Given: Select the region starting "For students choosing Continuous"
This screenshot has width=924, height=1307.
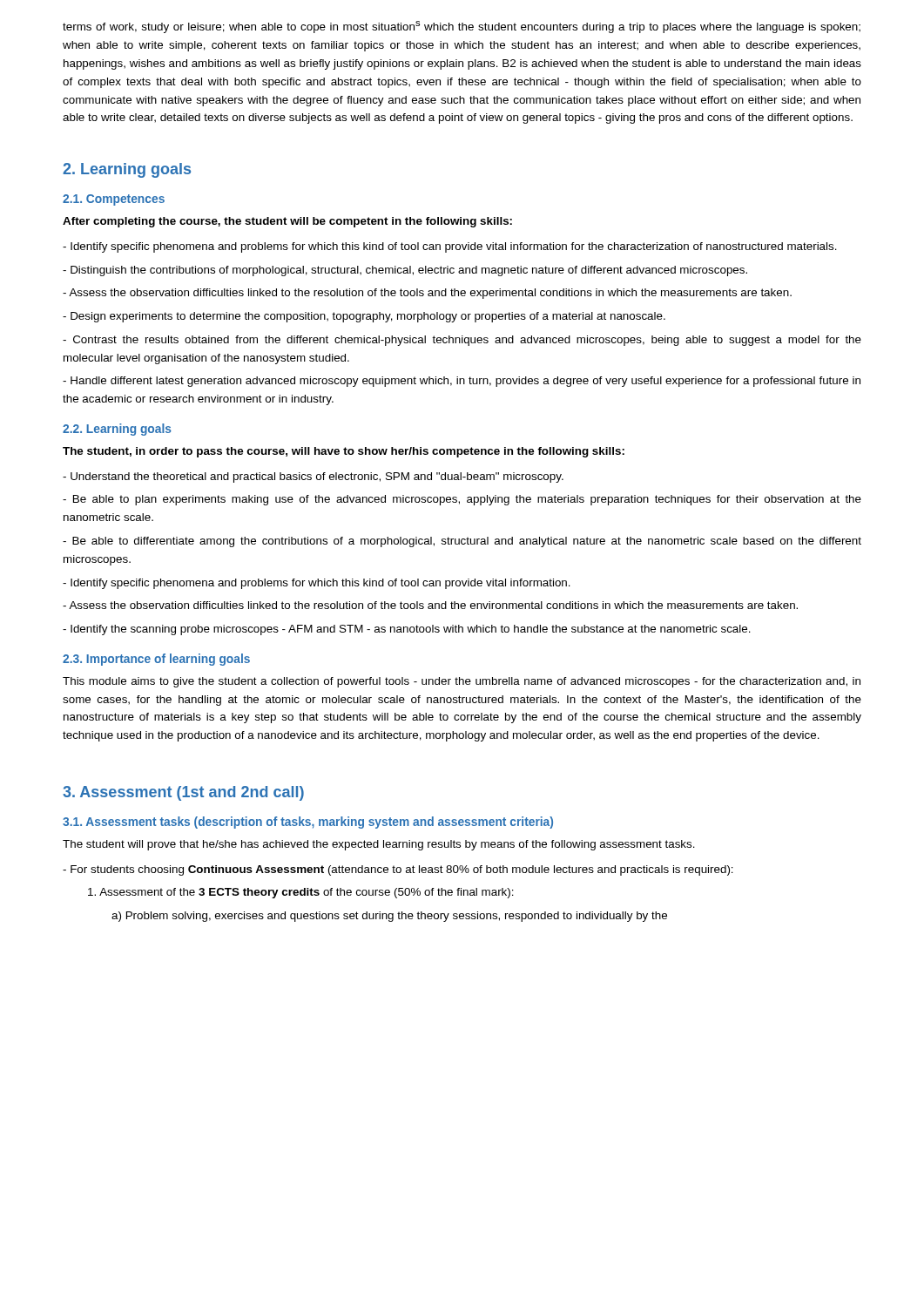Looking at the screenshot, I should tap(398, 869).
